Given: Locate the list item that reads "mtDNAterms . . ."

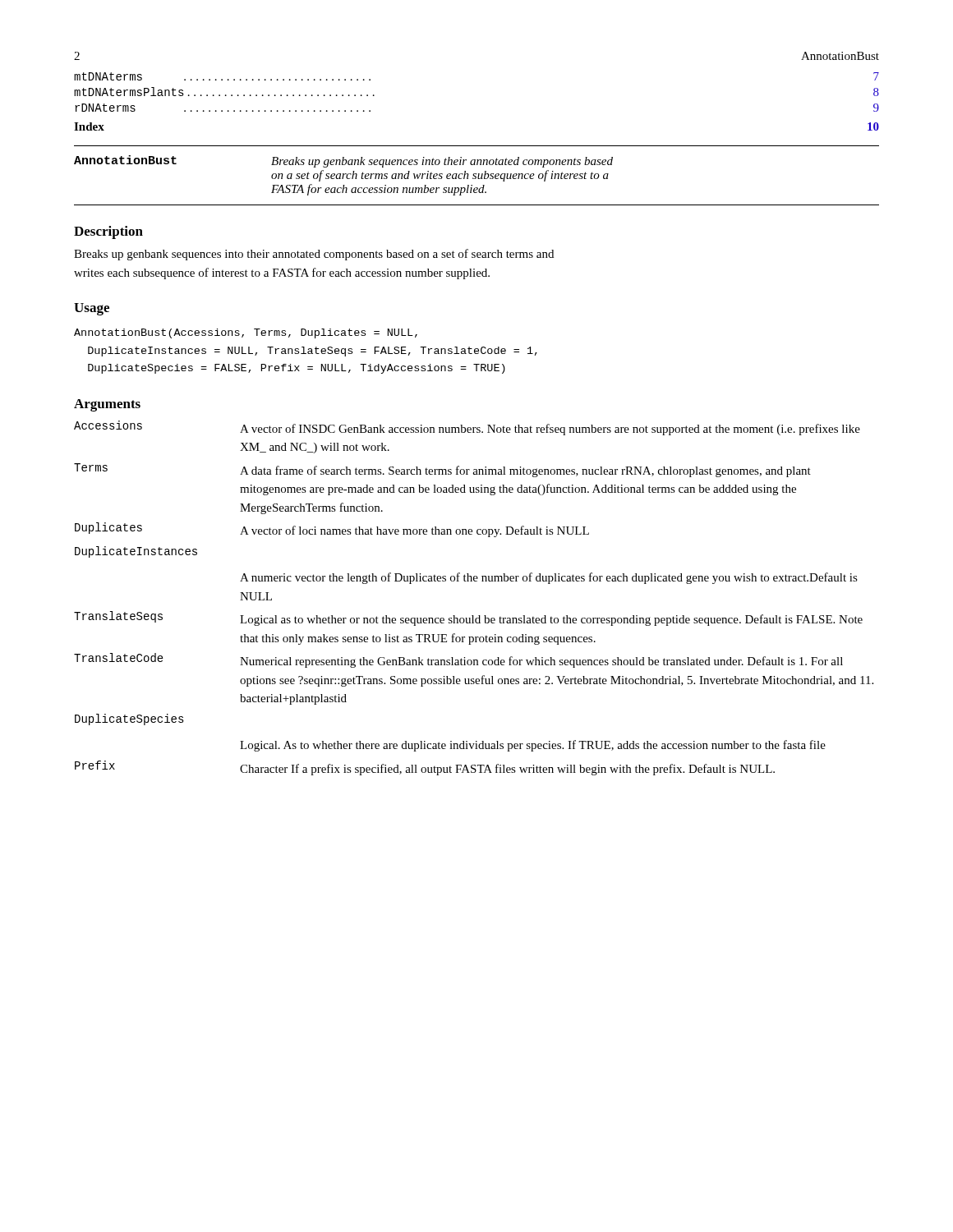Looking at the screenshot, I should 111,76.
